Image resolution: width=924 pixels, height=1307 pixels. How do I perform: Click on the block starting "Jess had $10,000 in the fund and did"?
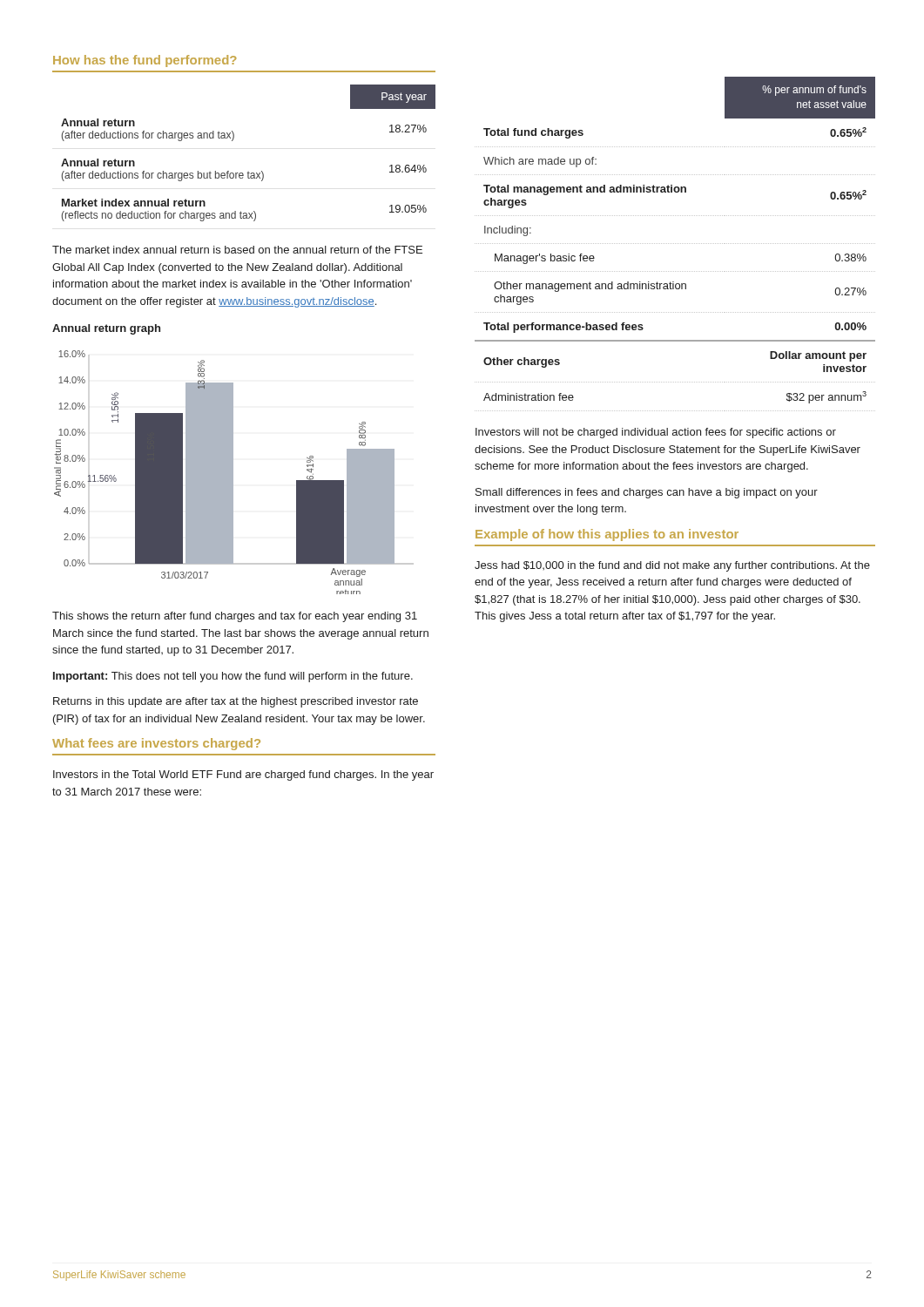point(672,590)
